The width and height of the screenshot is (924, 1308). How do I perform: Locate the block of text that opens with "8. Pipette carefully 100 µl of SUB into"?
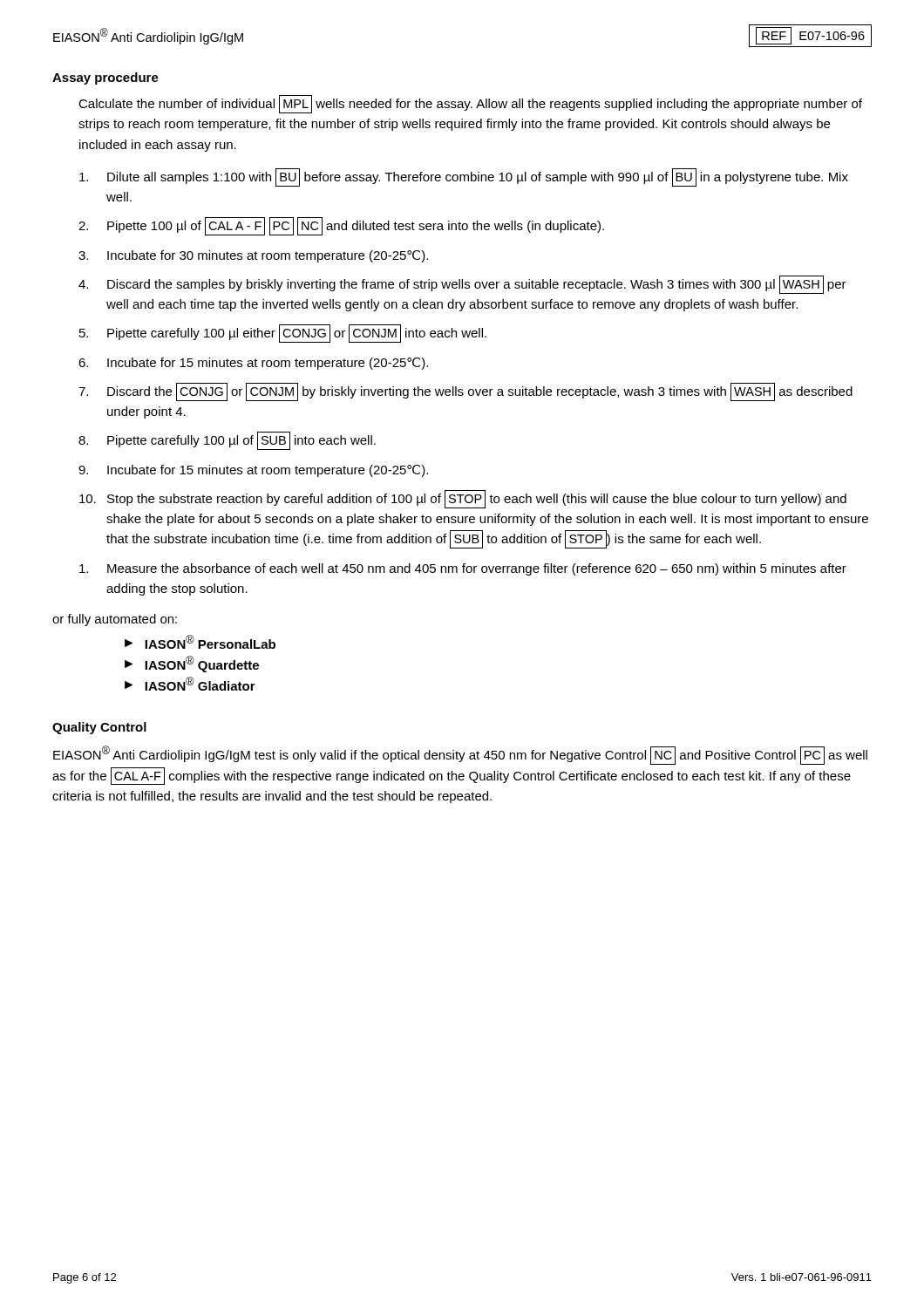[x=227, y=441]
